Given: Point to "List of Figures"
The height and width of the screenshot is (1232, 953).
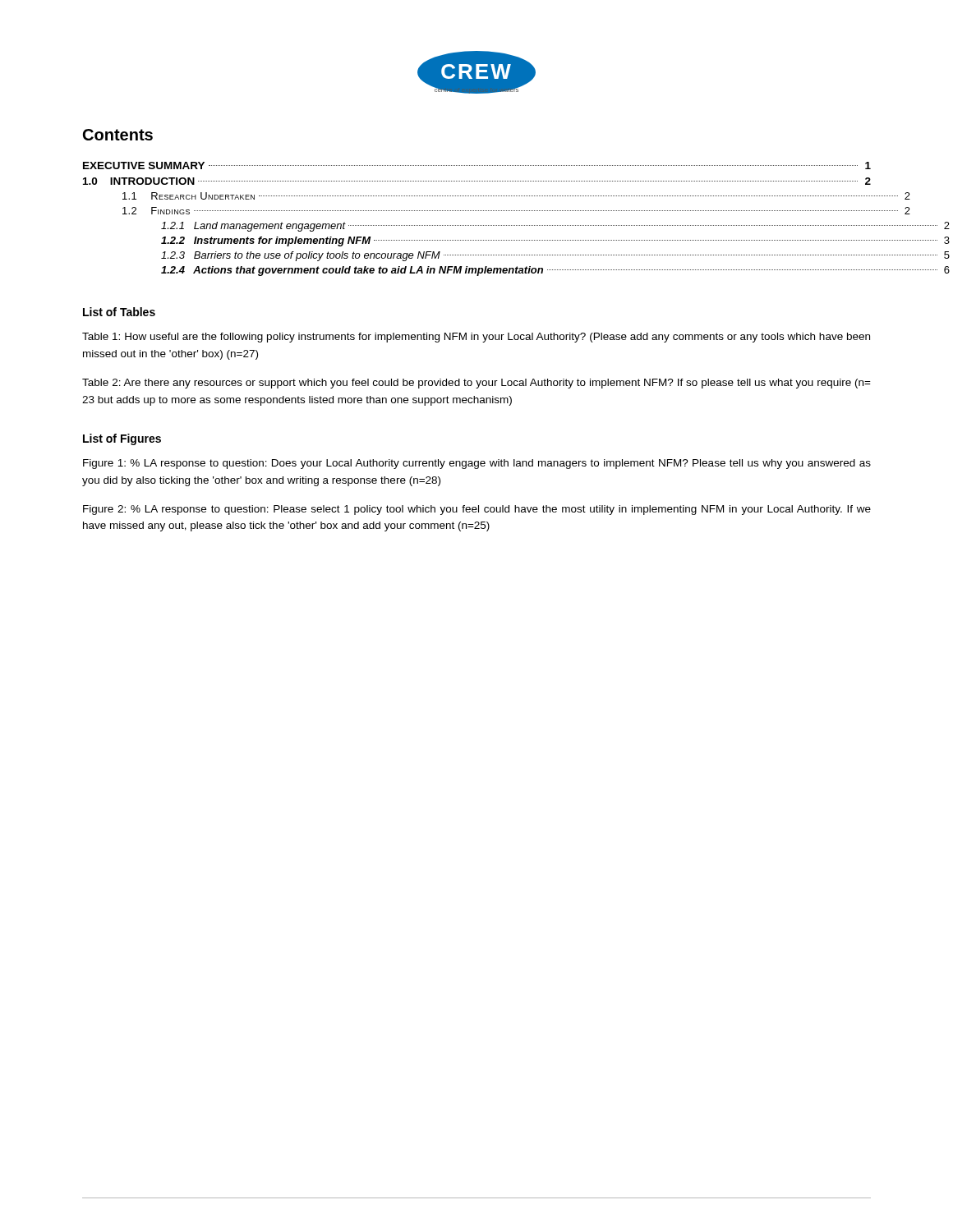Looking at the screenshot, I should pos(122,438).
